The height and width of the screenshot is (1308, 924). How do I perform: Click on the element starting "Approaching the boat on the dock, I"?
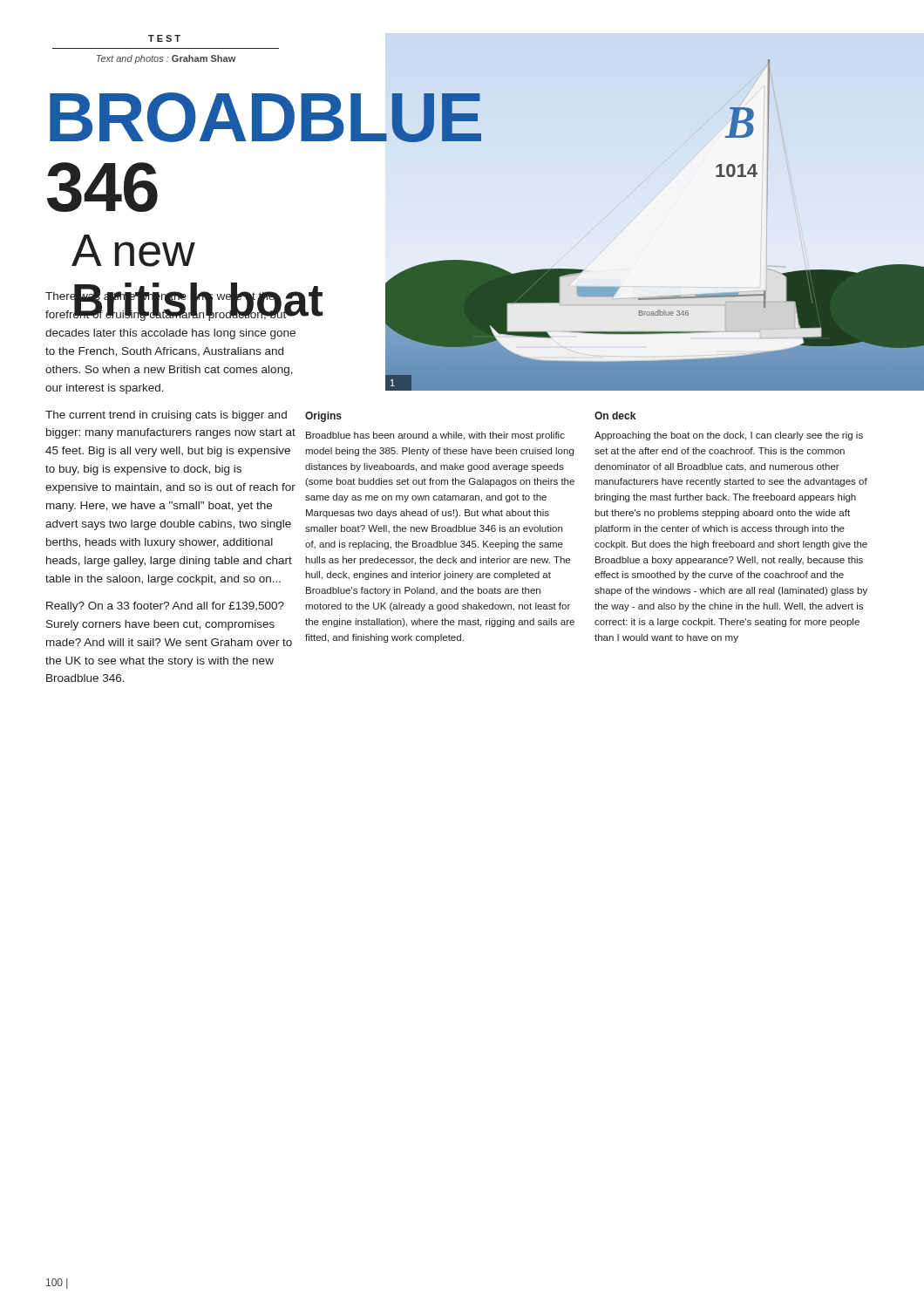pos(732,537)
